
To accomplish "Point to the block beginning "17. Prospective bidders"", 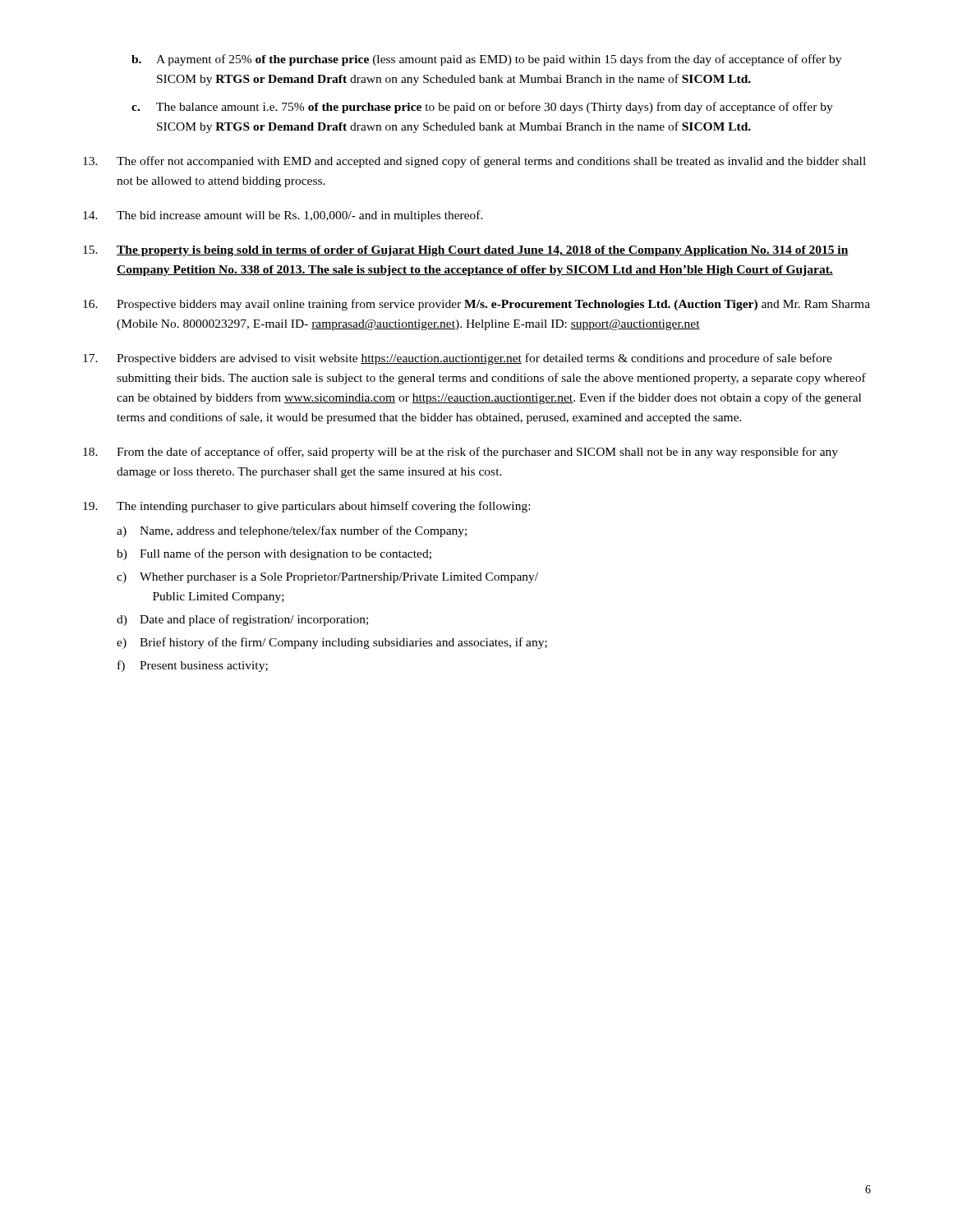I will [x=476, y=388].
